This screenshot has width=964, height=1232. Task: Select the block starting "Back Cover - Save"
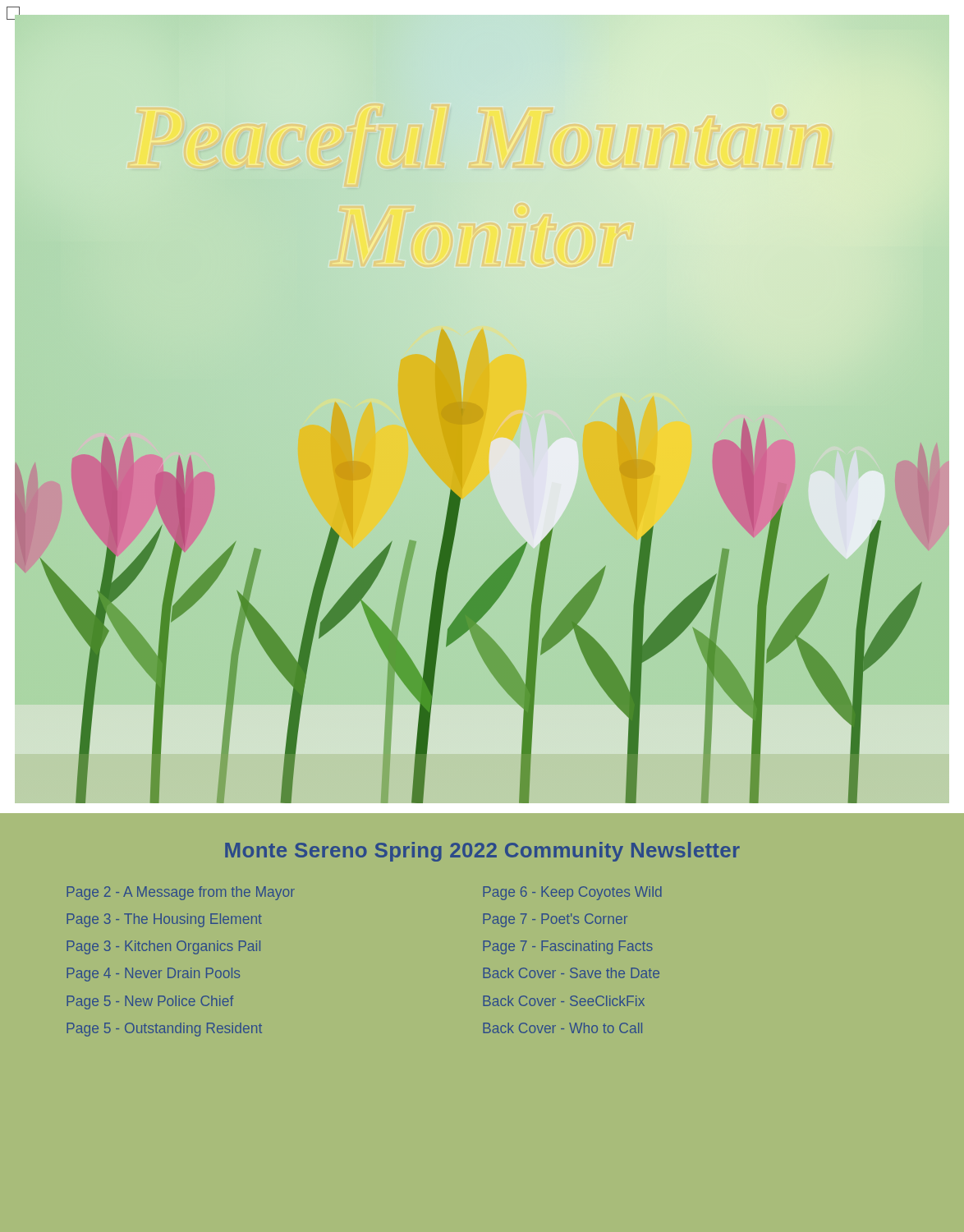click(571, 974)
